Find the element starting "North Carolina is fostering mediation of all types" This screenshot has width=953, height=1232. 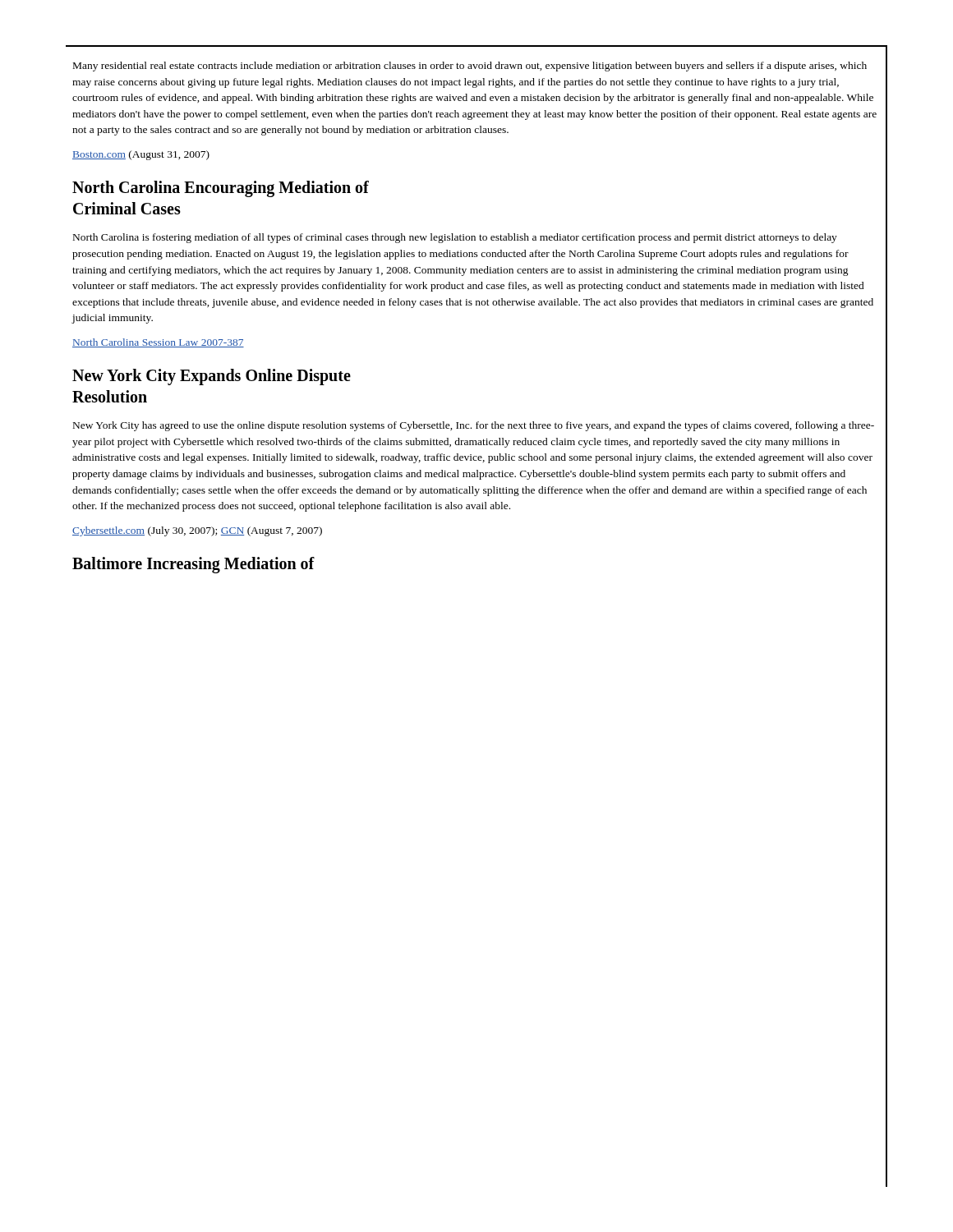click(x=473, y=277)
